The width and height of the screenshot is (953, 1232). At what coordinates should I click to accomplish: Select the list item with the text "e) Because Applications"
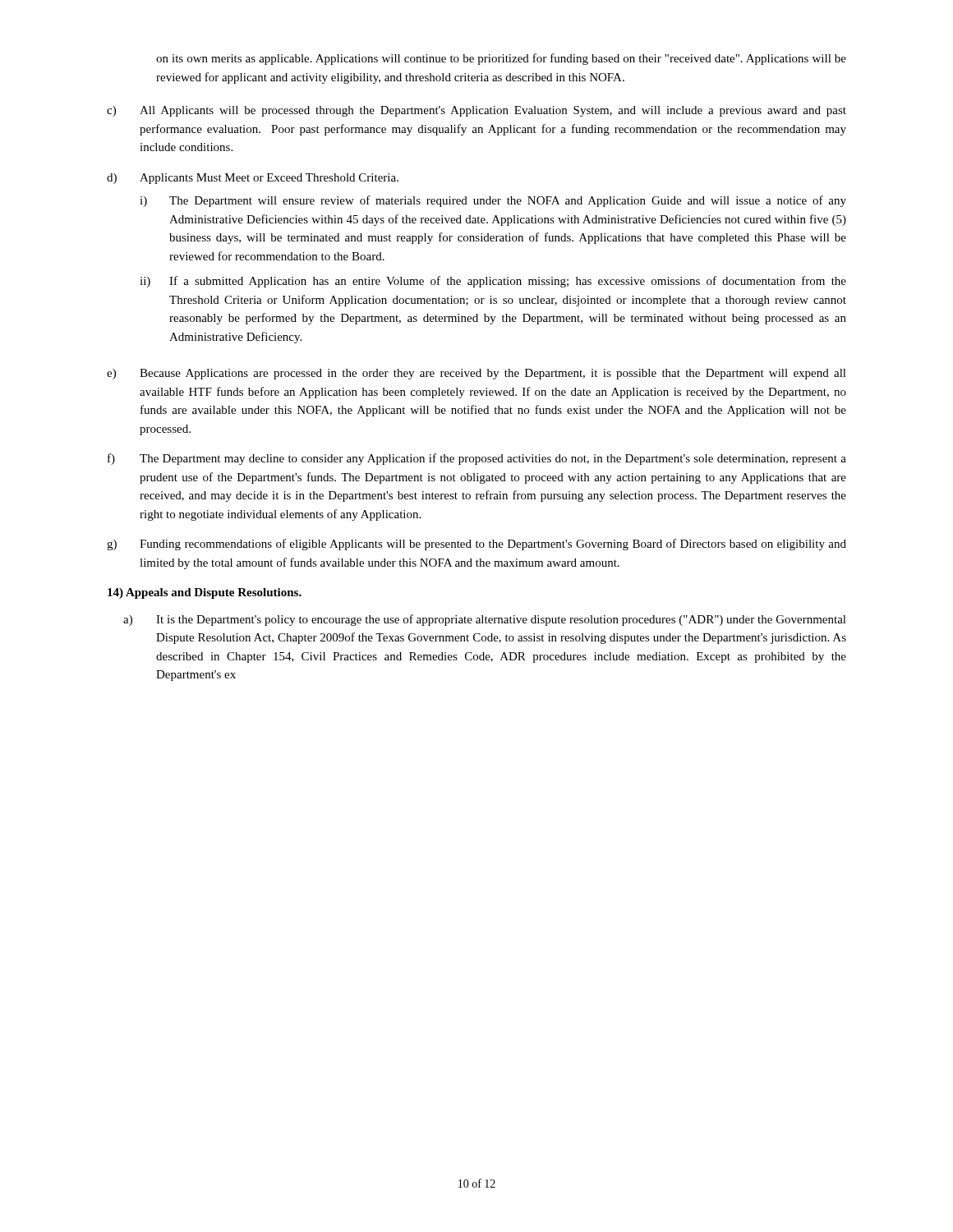pyautogui.click(x=476, y=401)
